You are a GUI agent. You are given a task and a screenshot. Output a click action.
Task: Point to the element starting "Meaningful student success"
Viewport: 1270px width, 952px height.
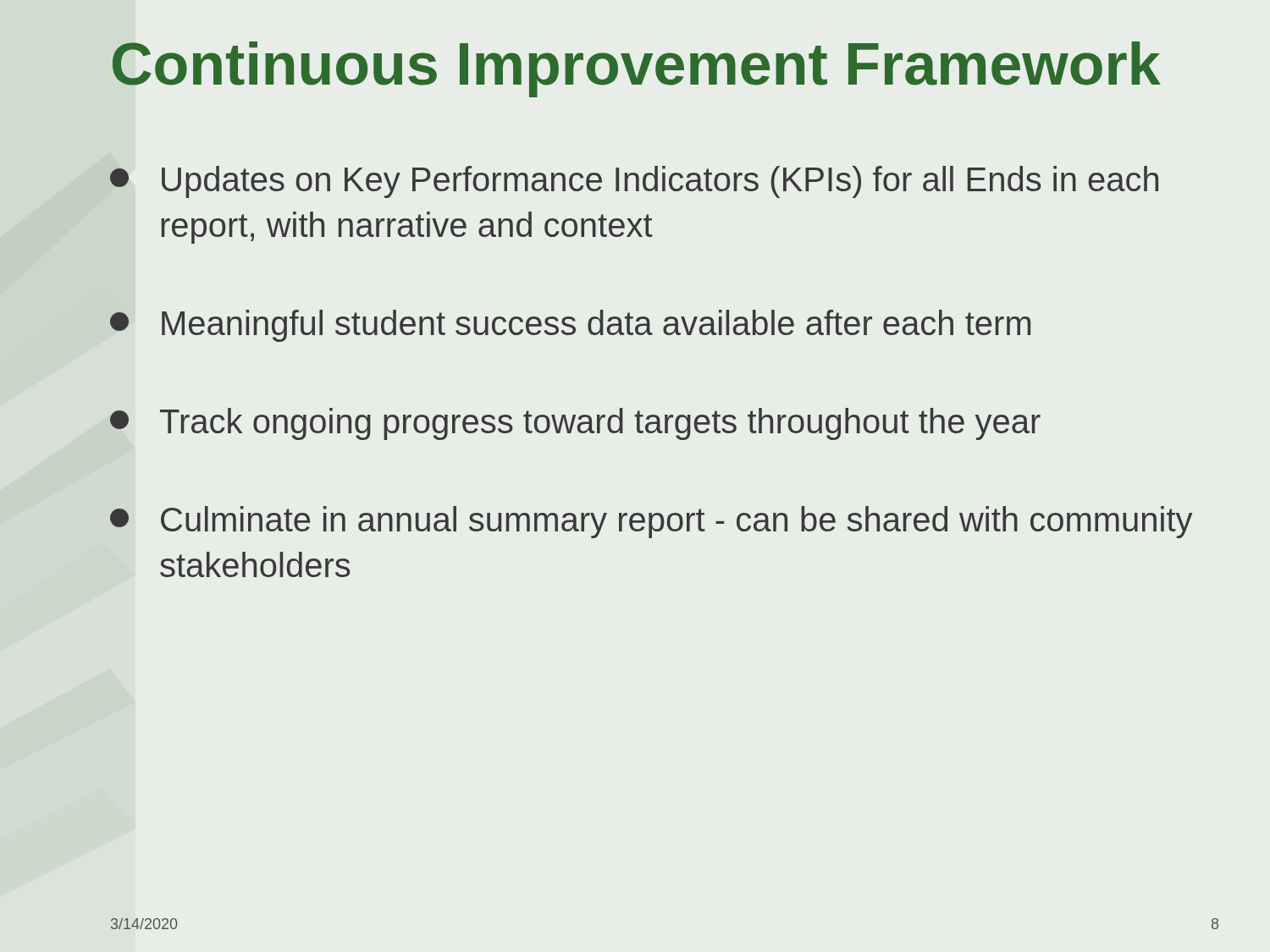click(x=656, y=323)
